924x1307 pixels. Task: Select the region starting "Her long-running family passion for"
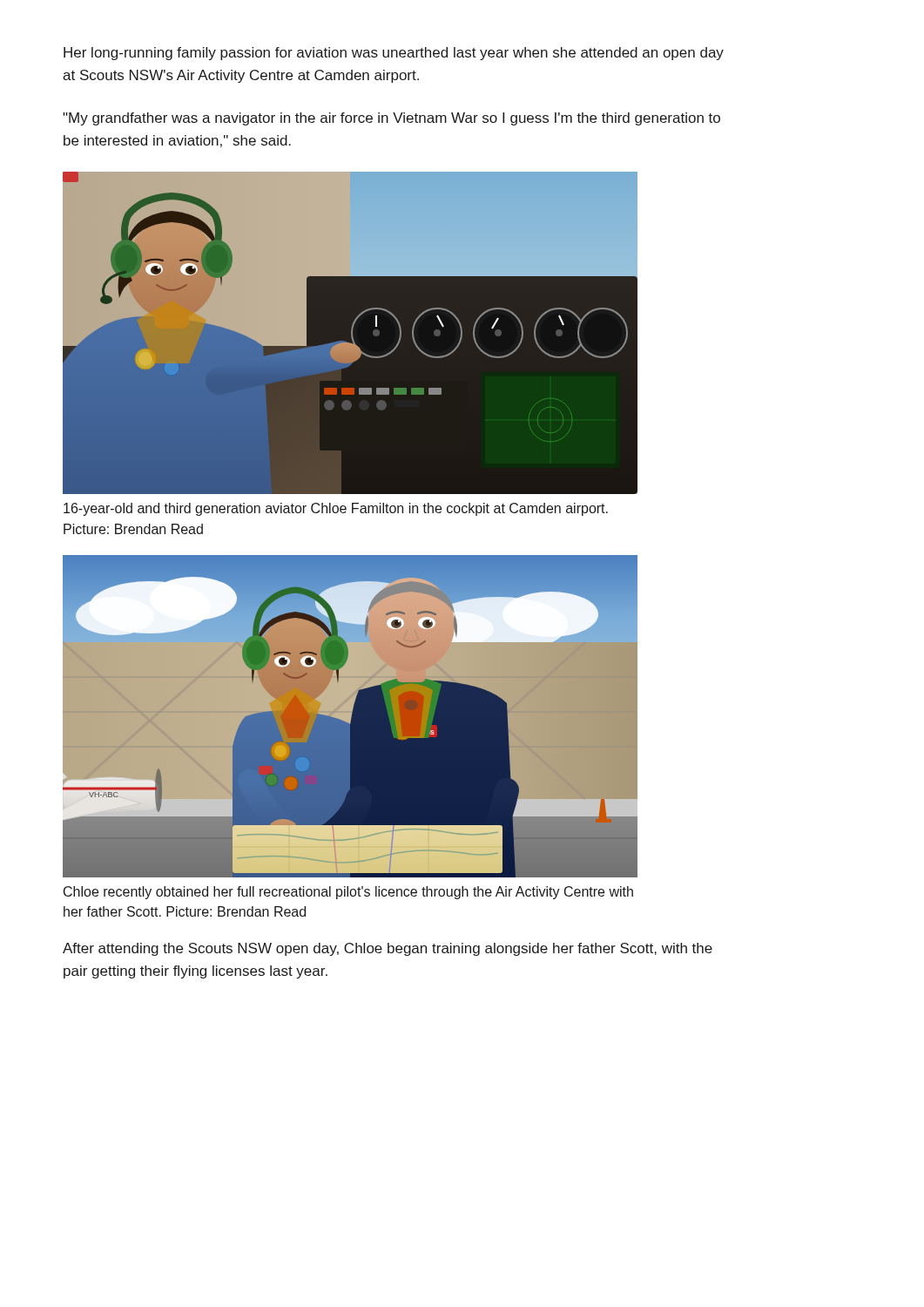pos(393,64)
